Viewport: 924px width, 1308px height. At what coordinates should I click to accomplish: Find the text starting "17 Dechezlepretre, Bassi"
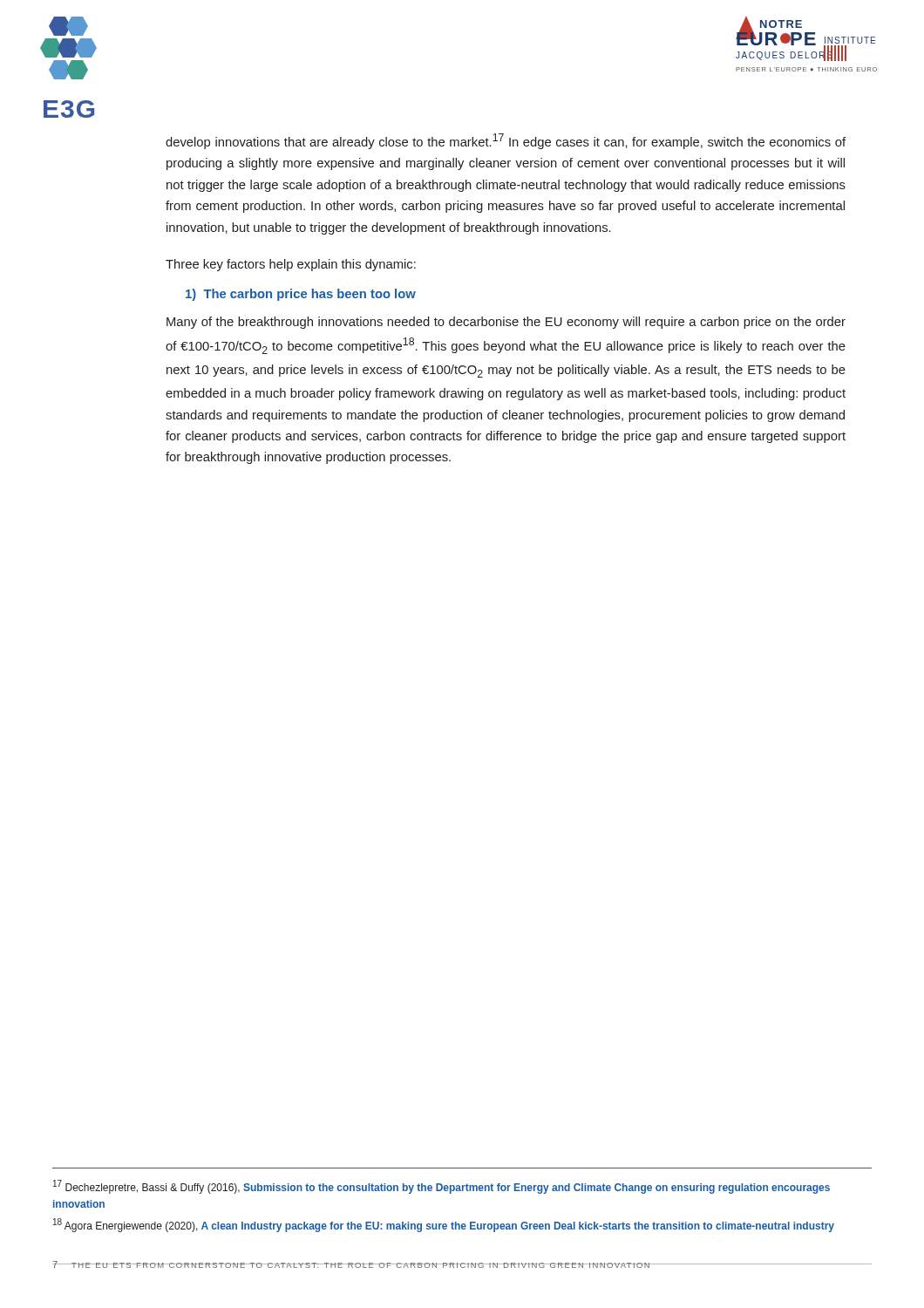[441, 1195]
